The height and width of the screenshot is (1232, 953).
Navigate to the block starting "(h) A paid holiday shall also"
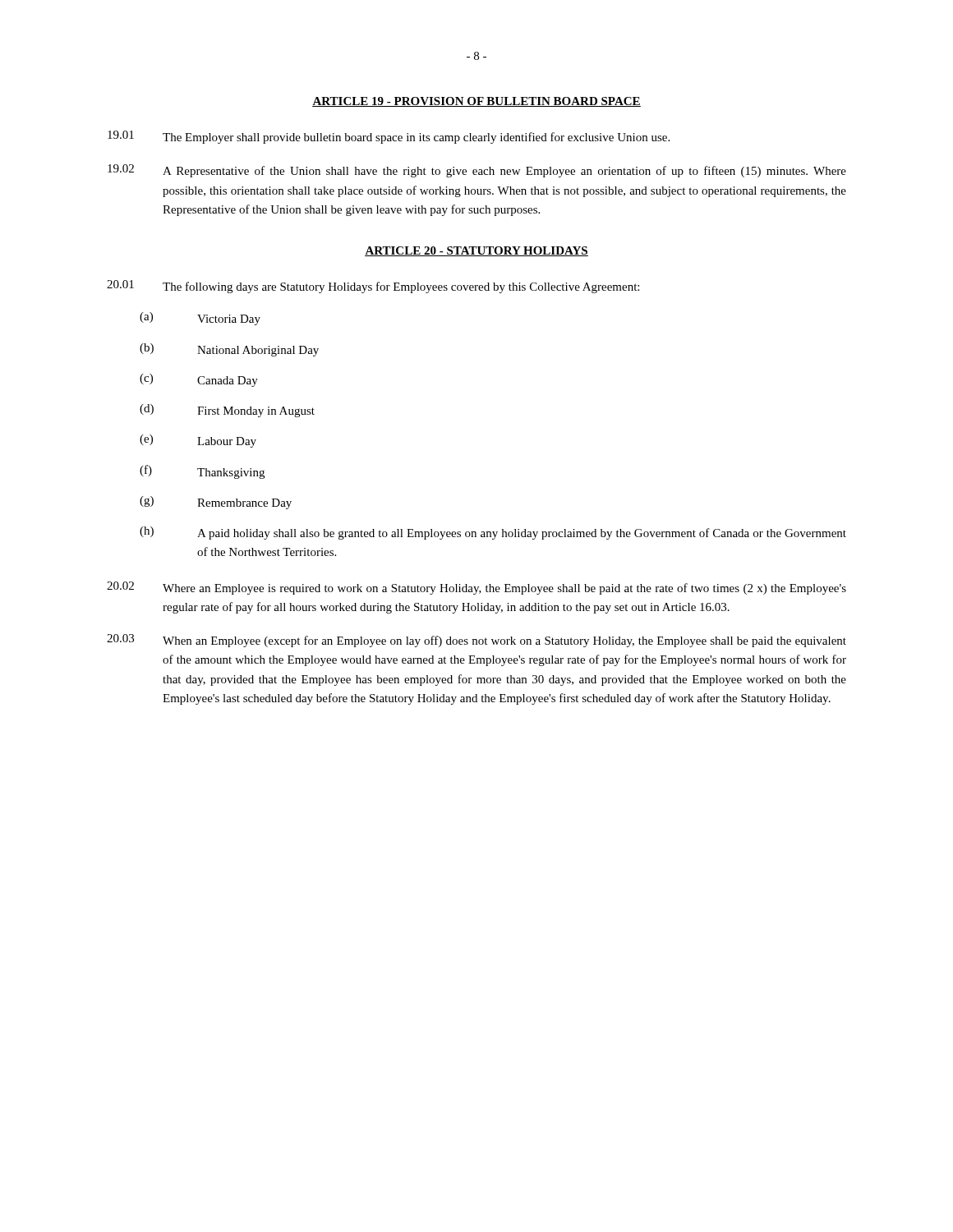(x=493, y=543)
